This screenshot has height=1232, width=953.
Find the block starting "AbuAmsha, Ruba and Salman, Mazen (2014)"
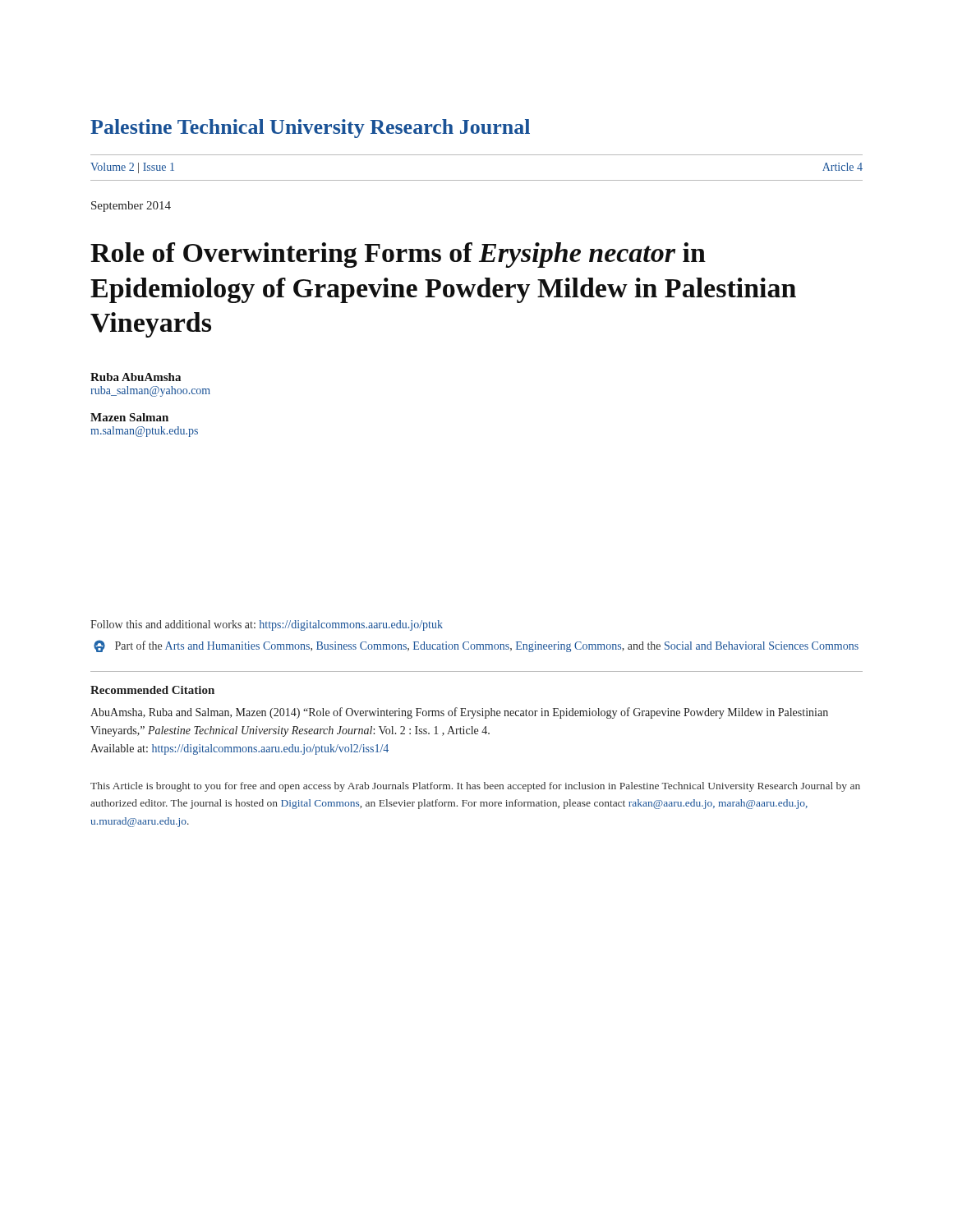pos(459,731)
